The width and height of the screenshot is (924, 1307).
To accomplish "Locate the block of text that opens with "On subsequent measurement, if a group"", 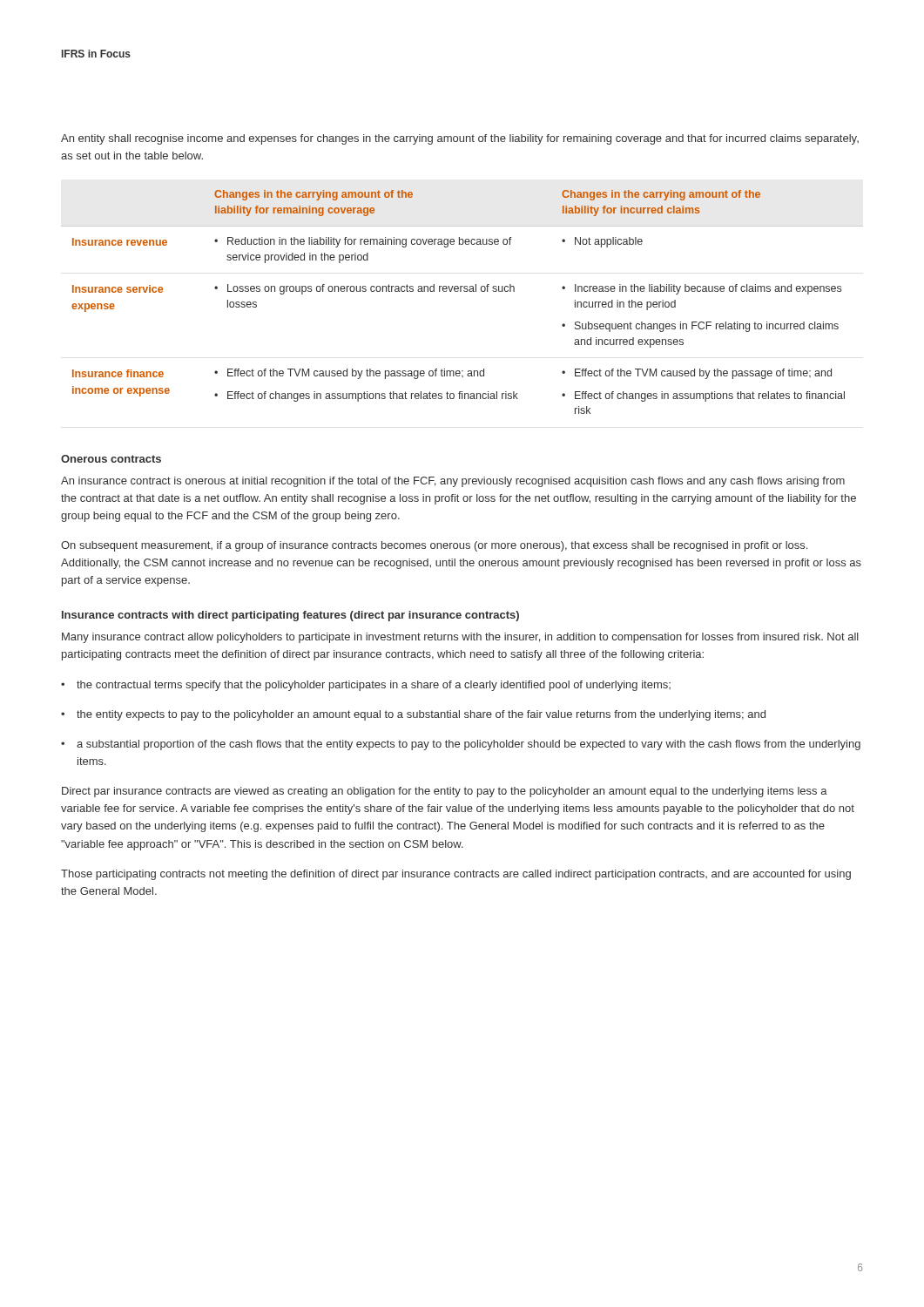I will coord(461,562).
